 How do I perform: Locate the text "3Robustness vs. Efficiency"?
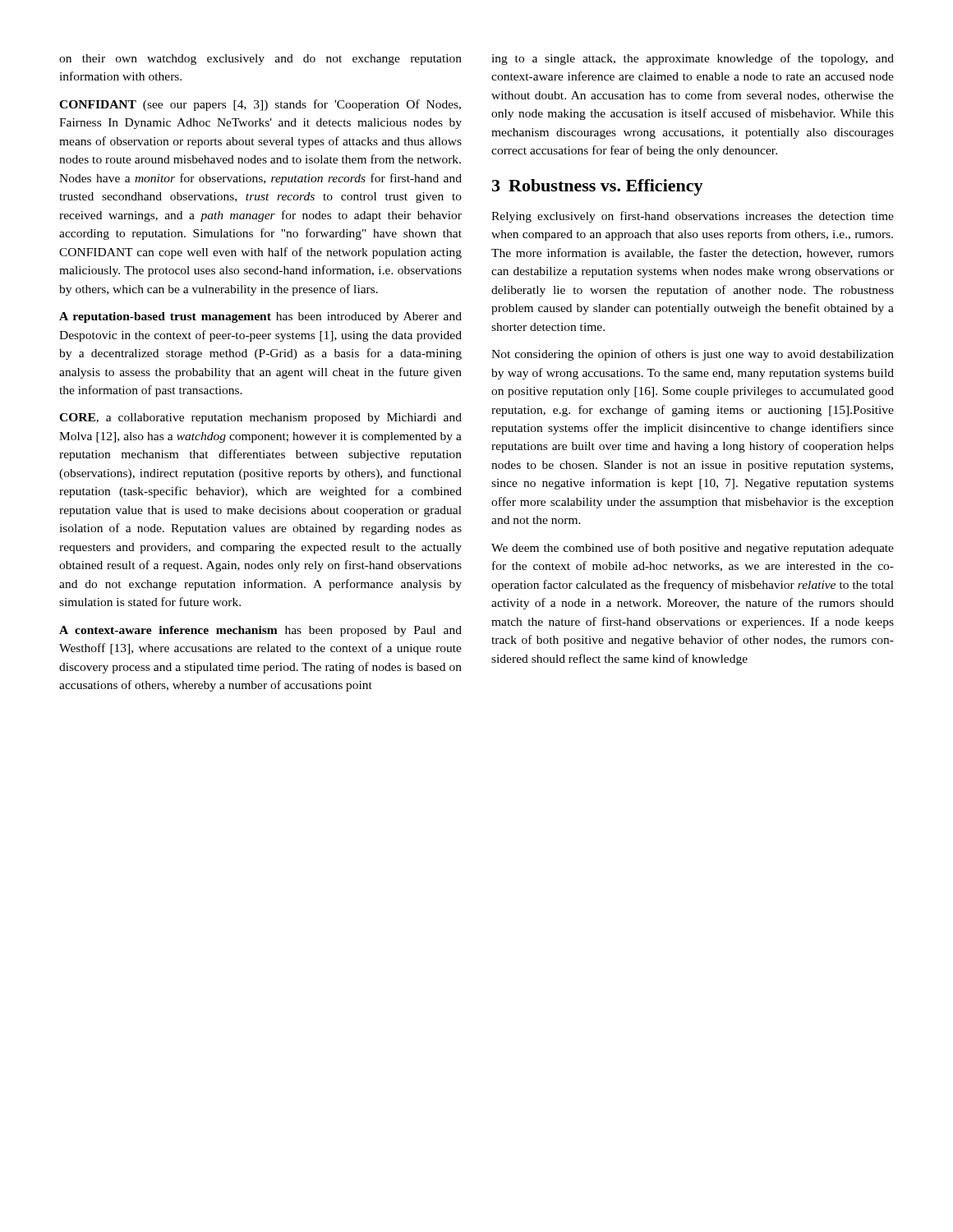693,185
